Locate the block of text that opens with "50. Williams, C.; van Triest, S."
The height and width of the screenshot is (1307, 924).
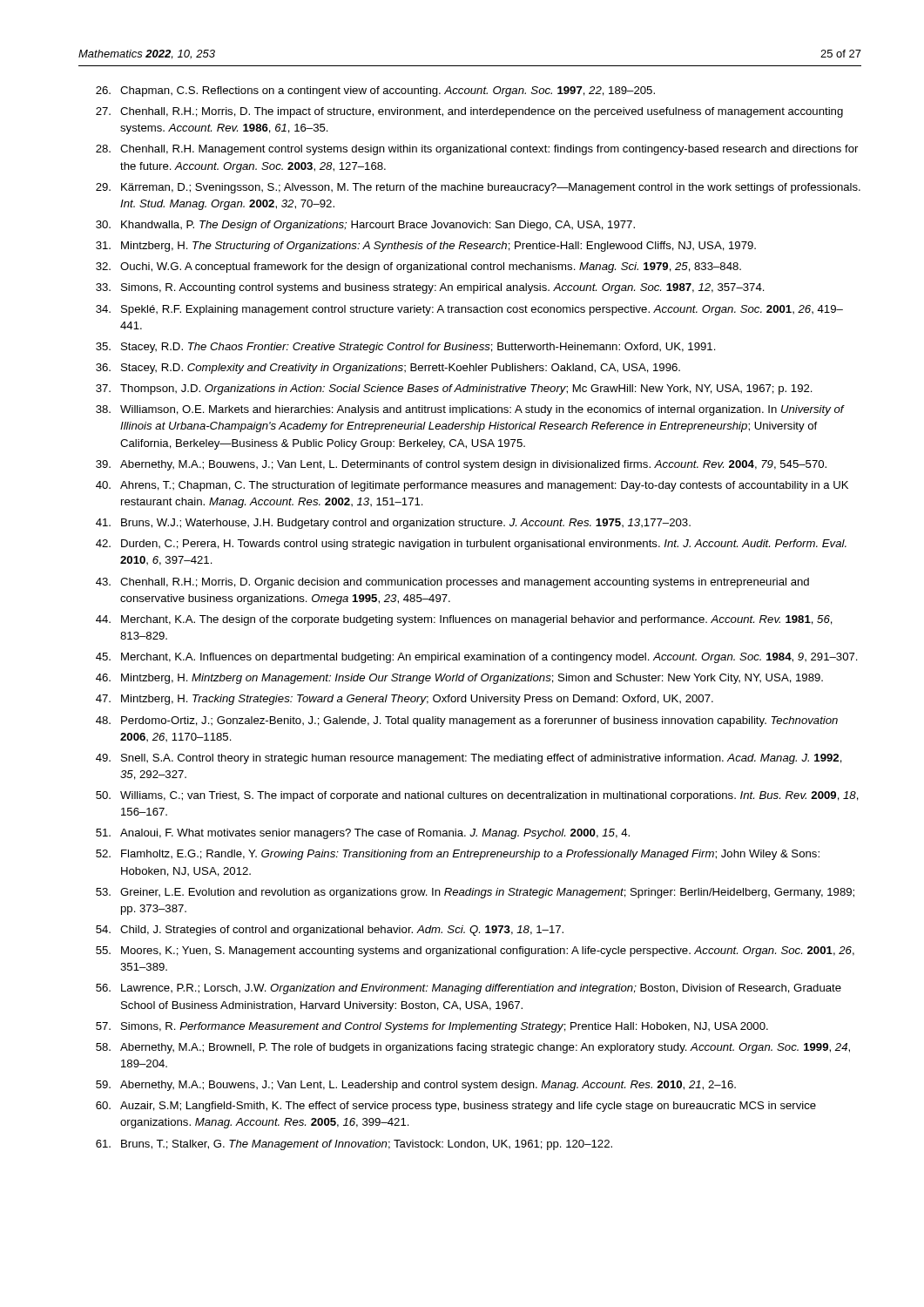470,804
